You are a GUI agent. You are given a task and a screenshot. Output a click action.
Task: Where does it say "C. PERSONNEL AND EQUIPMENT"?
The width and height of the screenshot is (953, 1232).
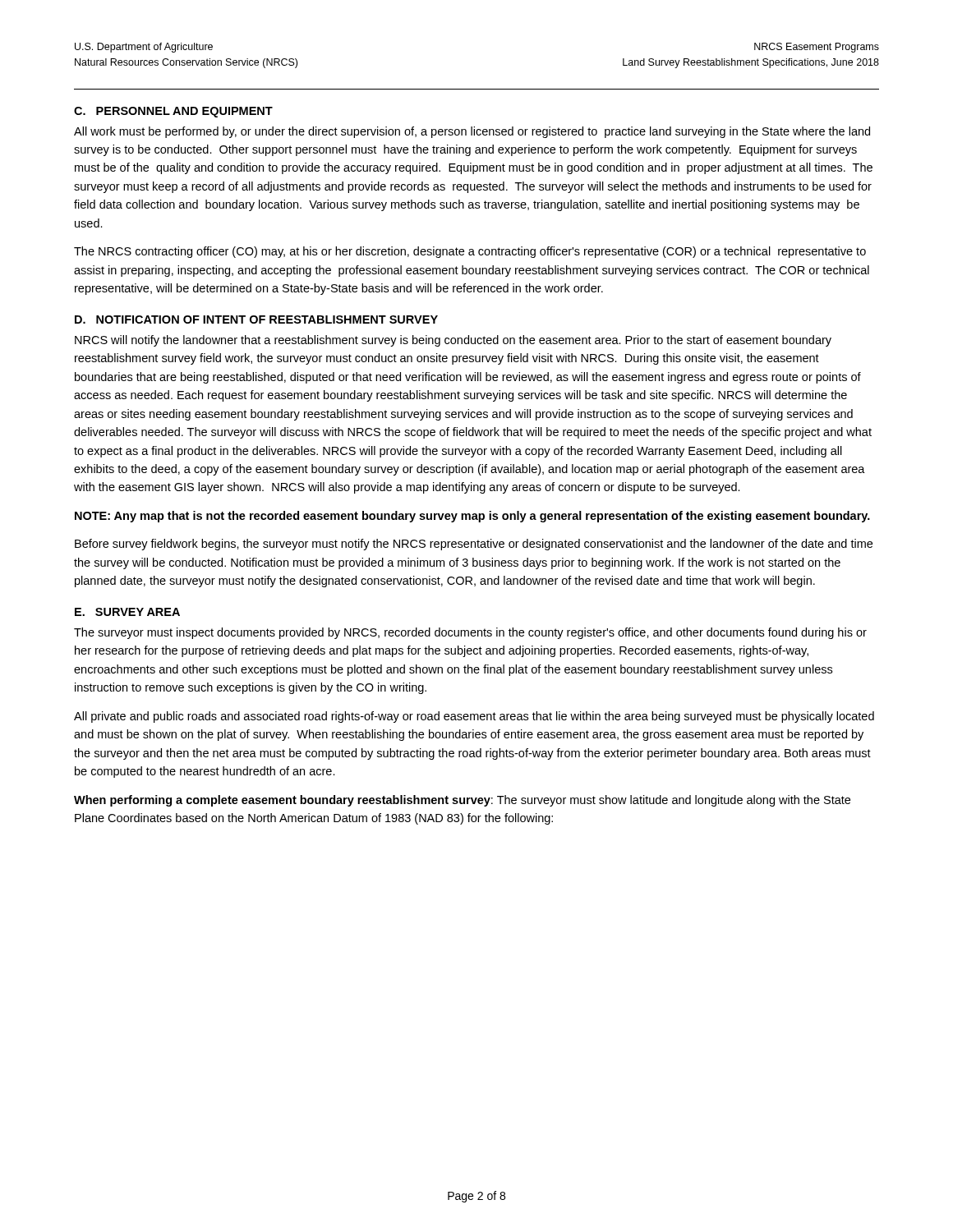[x=173, y=110]
